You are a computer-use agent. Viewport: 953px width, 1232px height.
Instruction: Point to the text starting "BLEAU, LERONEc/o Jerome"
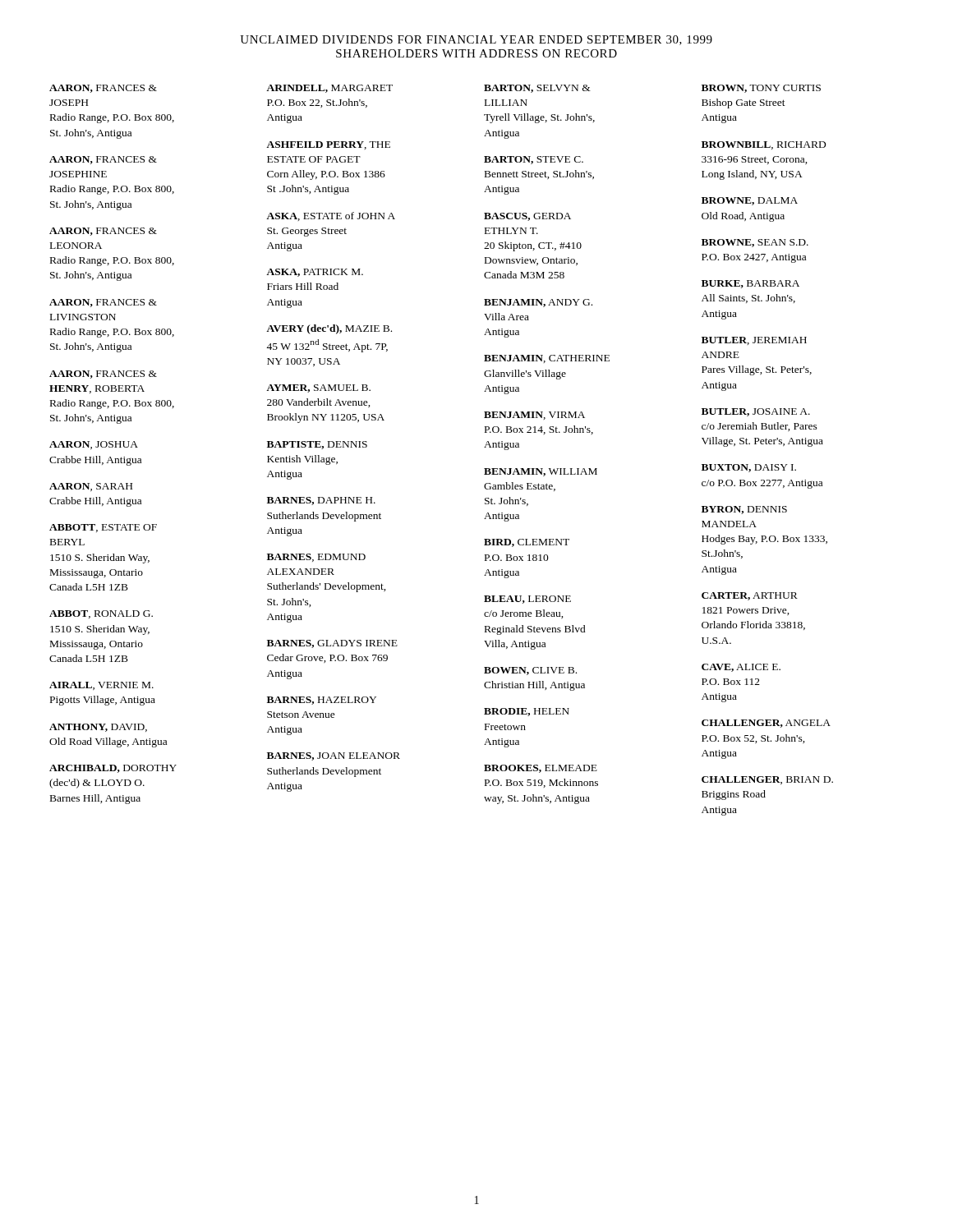tap(535, 621)
